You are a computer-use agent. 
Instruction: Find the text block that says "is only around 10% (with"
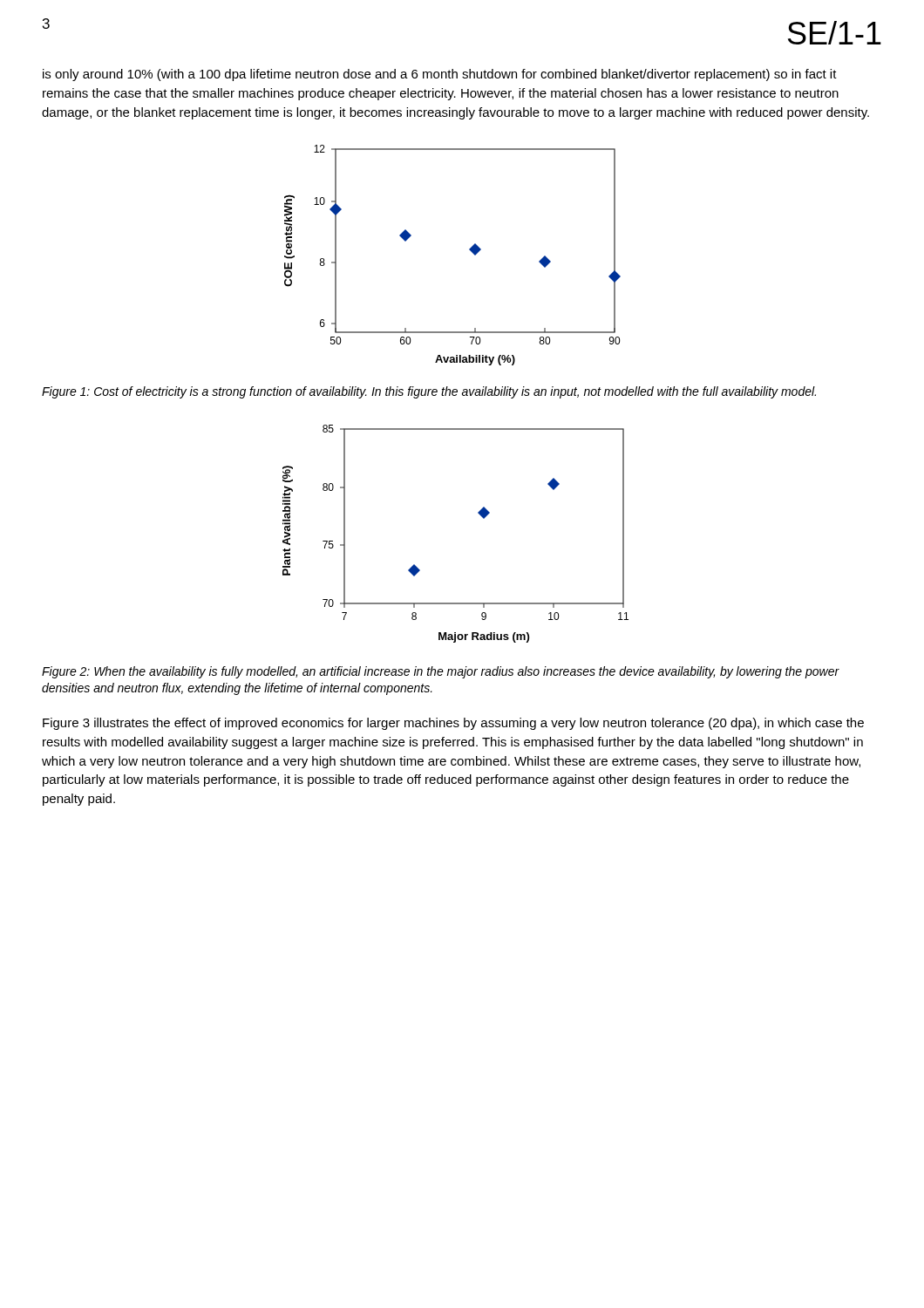(456, 93)
